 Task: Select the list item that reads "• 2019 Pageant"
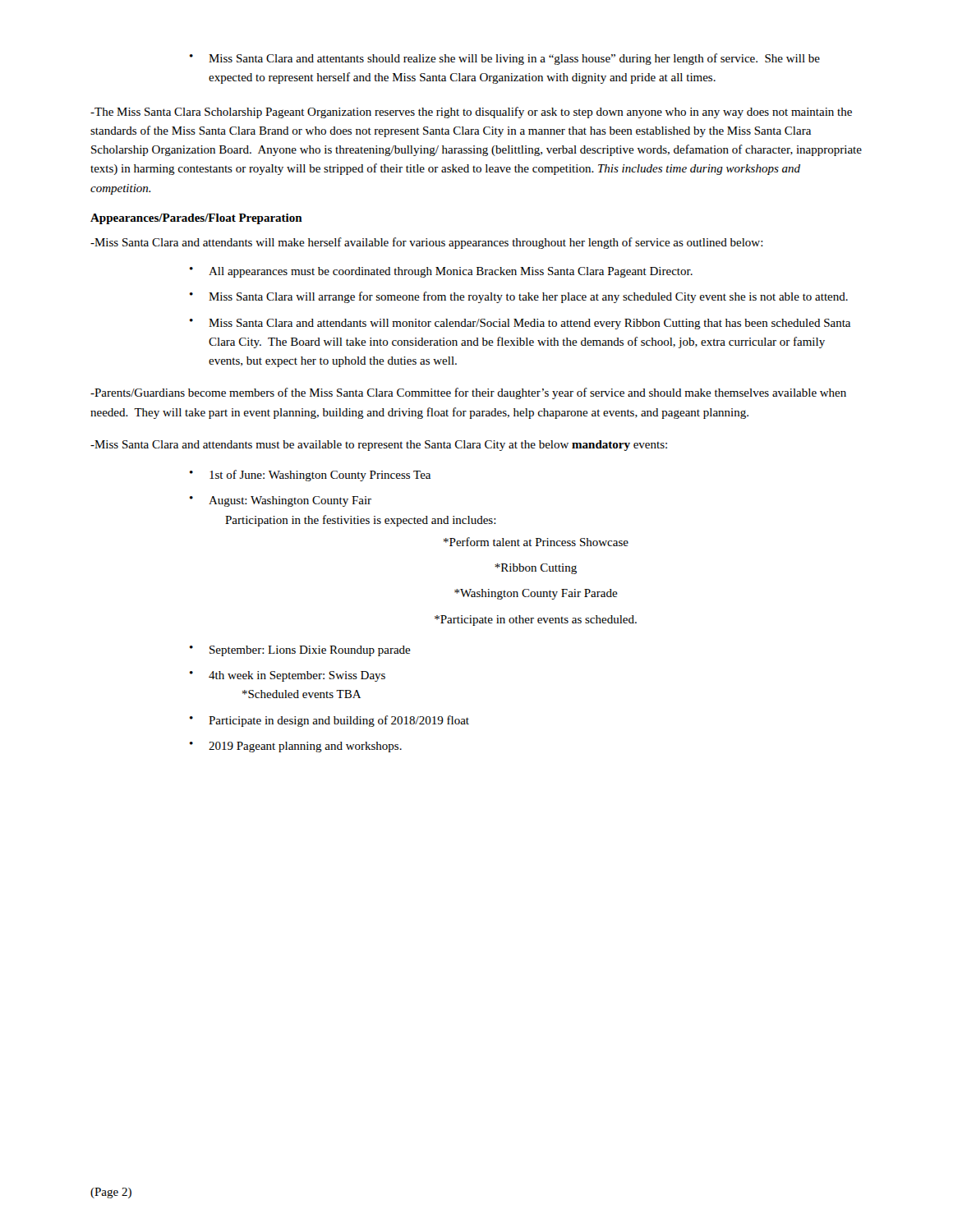296,747
